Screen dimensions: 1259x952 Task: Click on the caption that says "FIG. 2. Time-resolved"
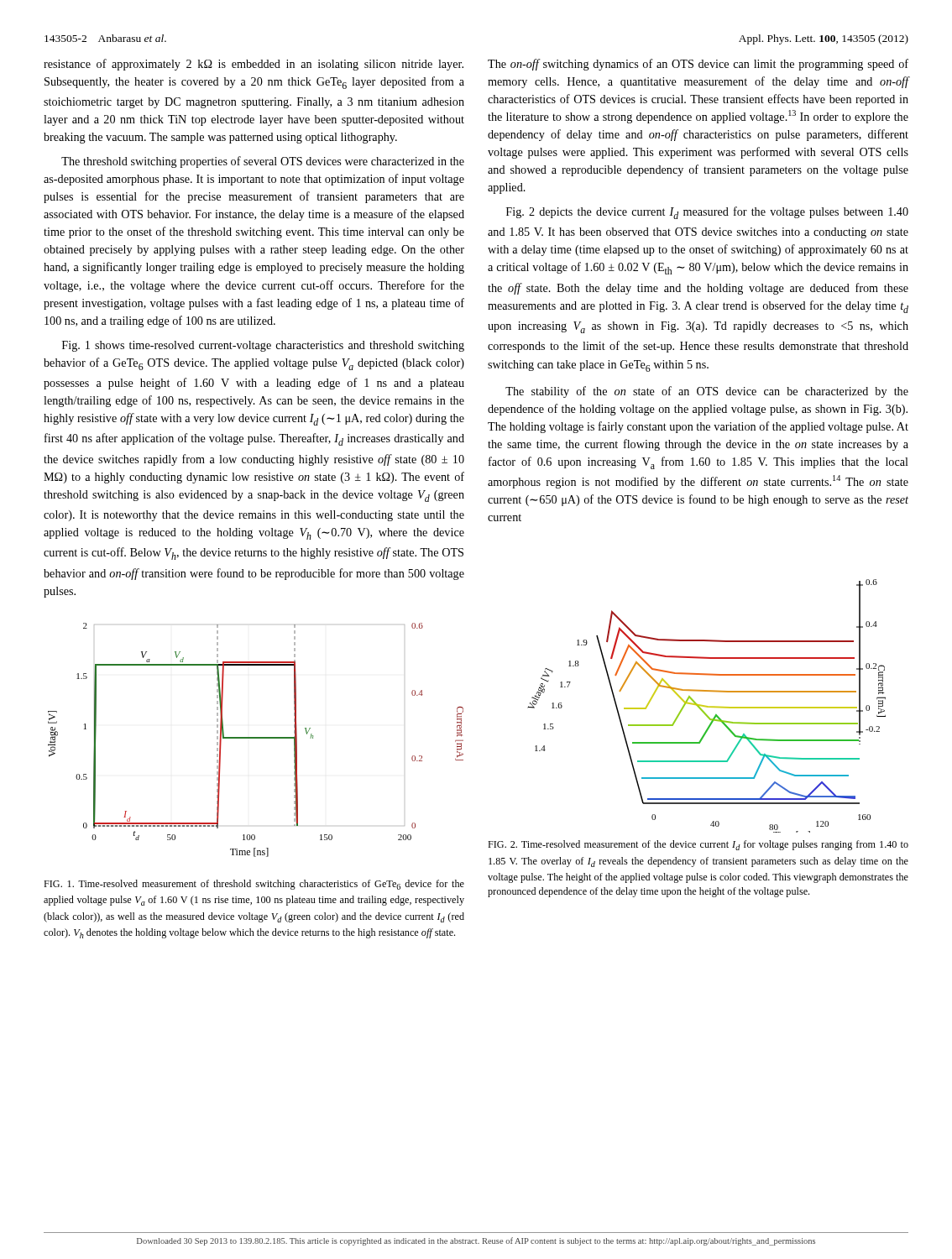698,868
